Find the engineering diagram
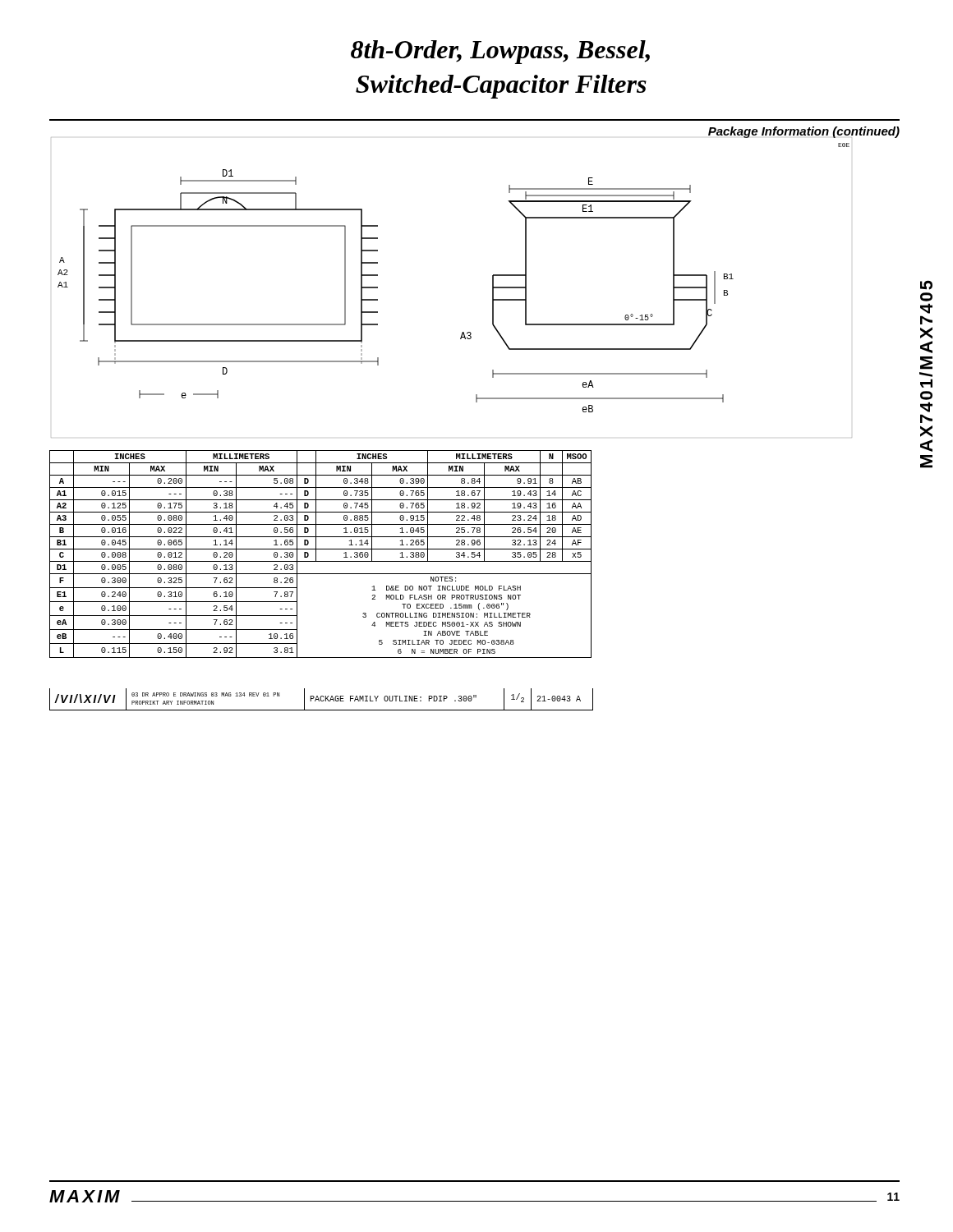The width and height of the screenshot is (953, 1232). tap(474, 287)
